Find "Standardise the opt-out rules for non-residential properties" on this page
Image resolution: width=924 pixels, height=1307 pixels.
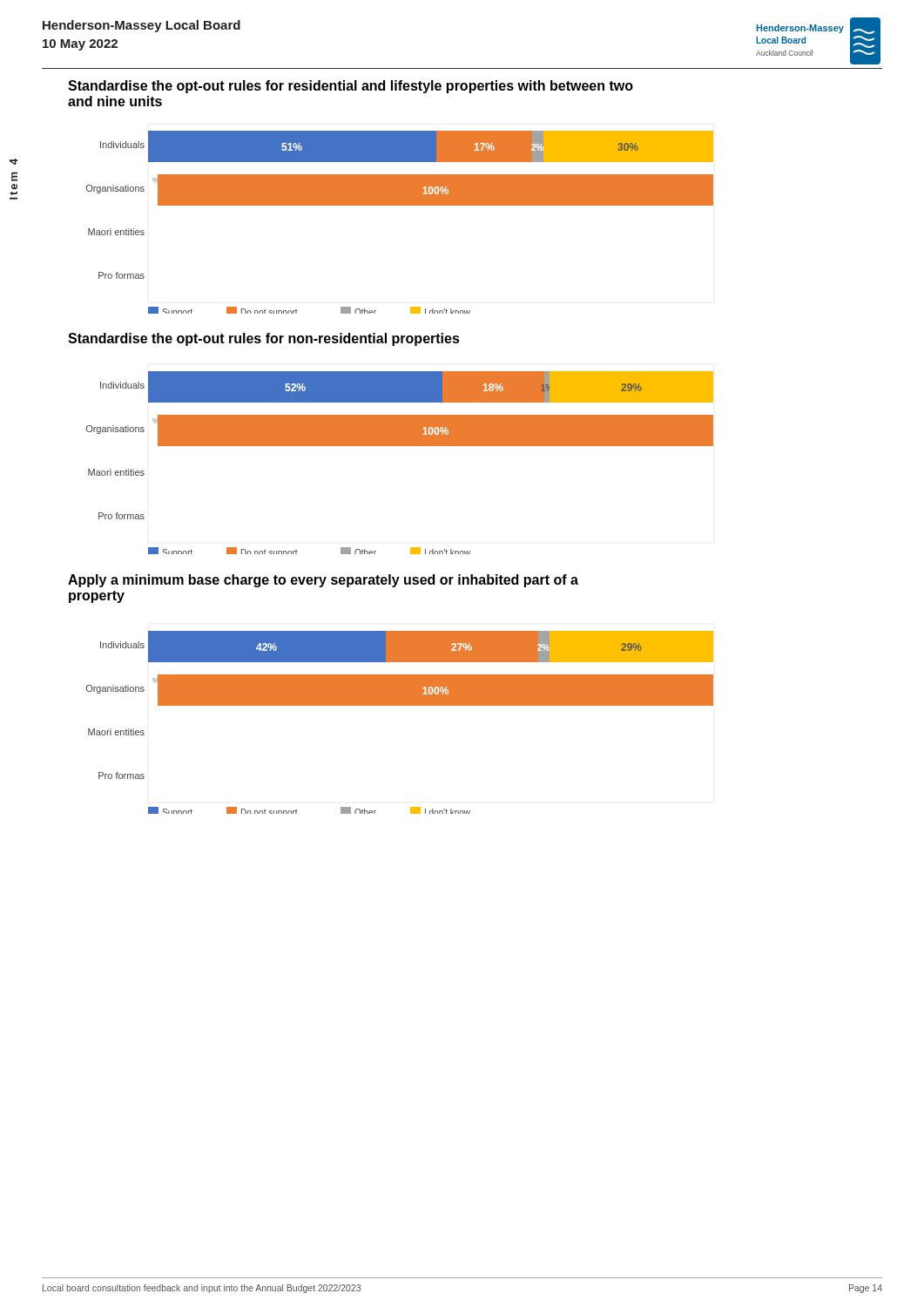(x=264, y=339)
